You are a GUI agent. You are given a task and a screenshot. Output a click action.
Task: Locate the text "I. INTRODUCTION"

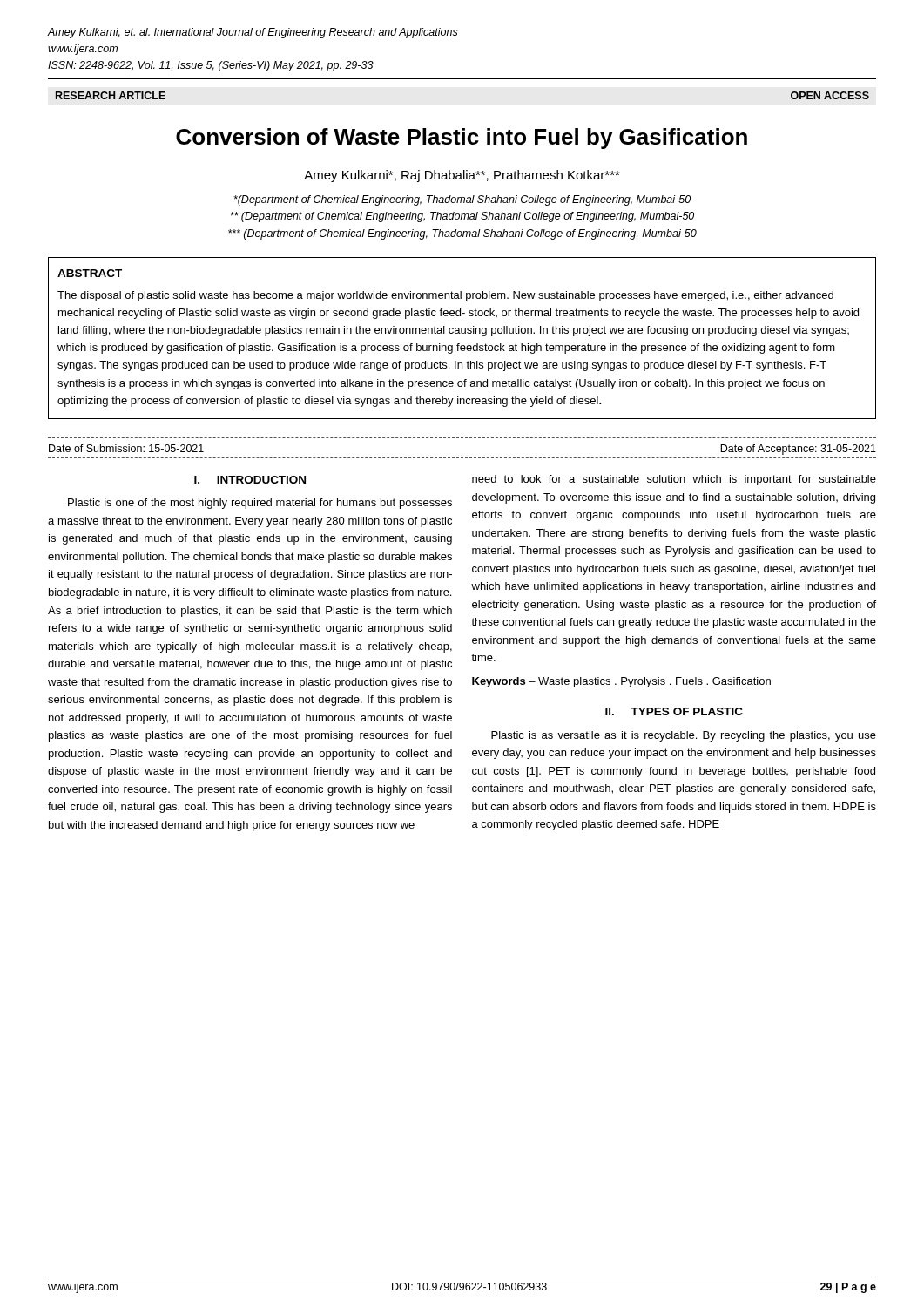[250, 480]
